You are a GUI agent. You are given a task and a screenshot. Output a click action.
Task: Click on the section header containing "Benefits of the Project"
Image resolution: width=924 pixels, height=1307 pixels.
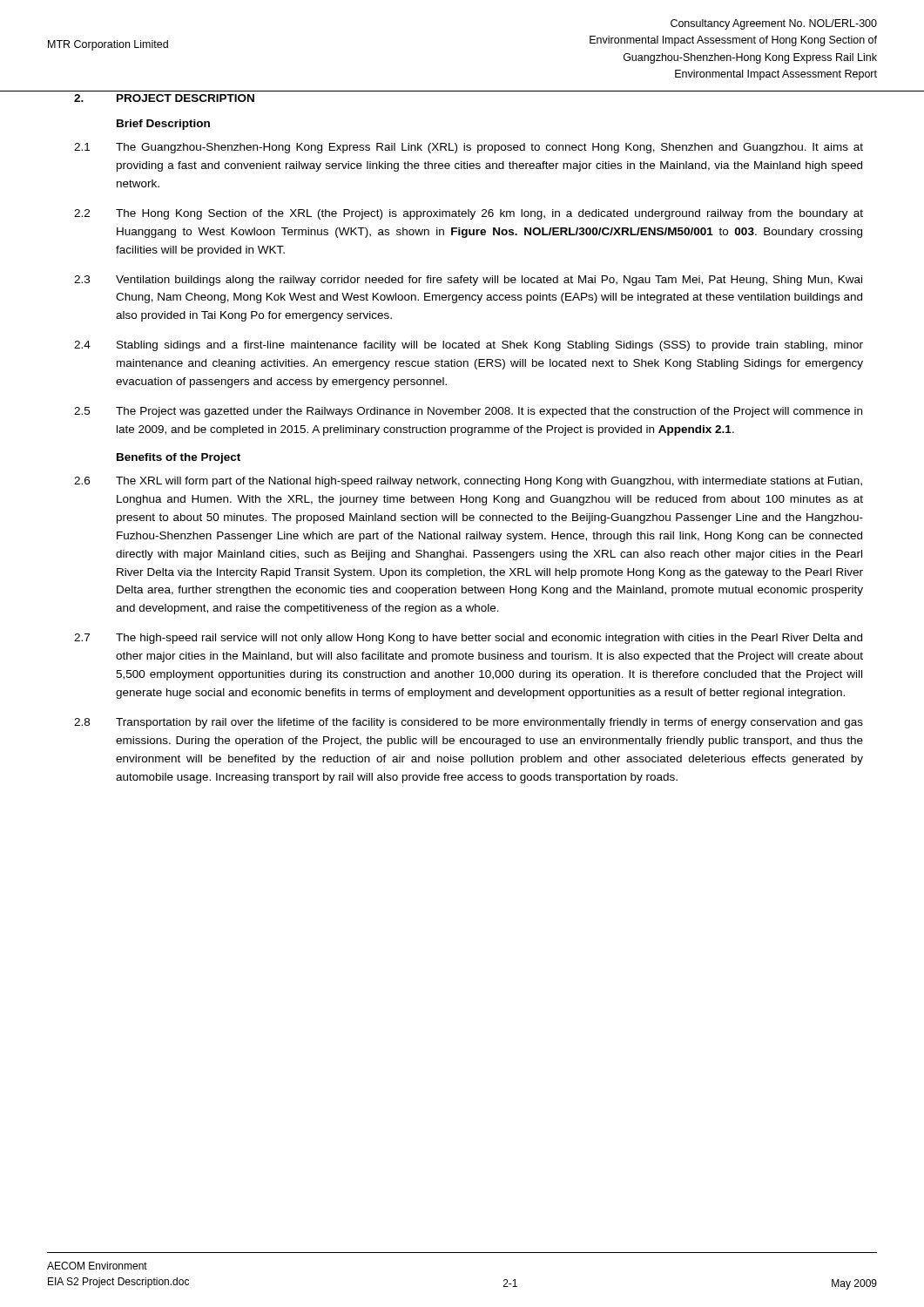178,457
